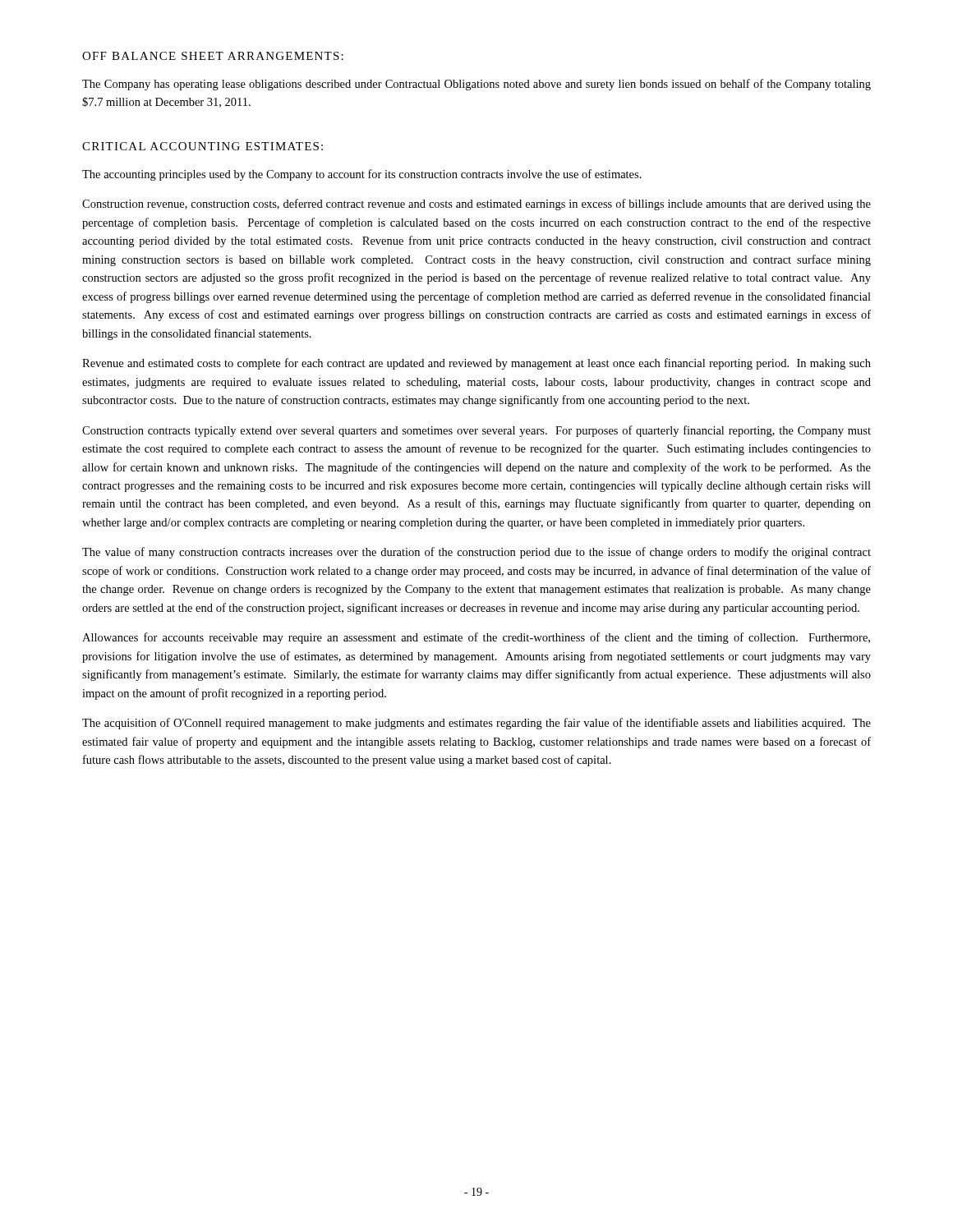Point to the block starting "Construction contracts typically extend over several"

tap(476, 476)
